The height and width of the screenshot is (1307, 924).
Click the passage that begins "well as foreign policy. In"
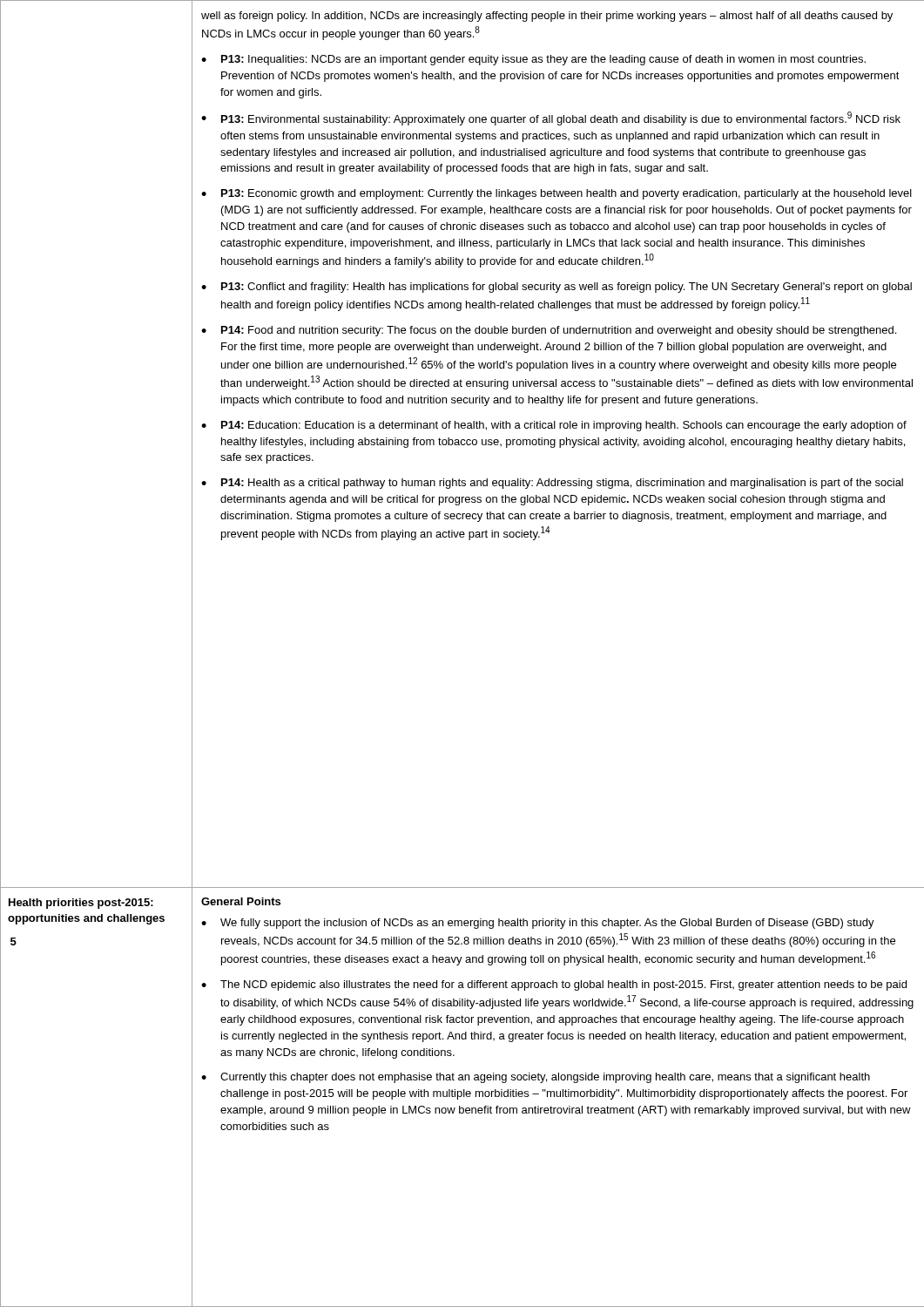547,25
